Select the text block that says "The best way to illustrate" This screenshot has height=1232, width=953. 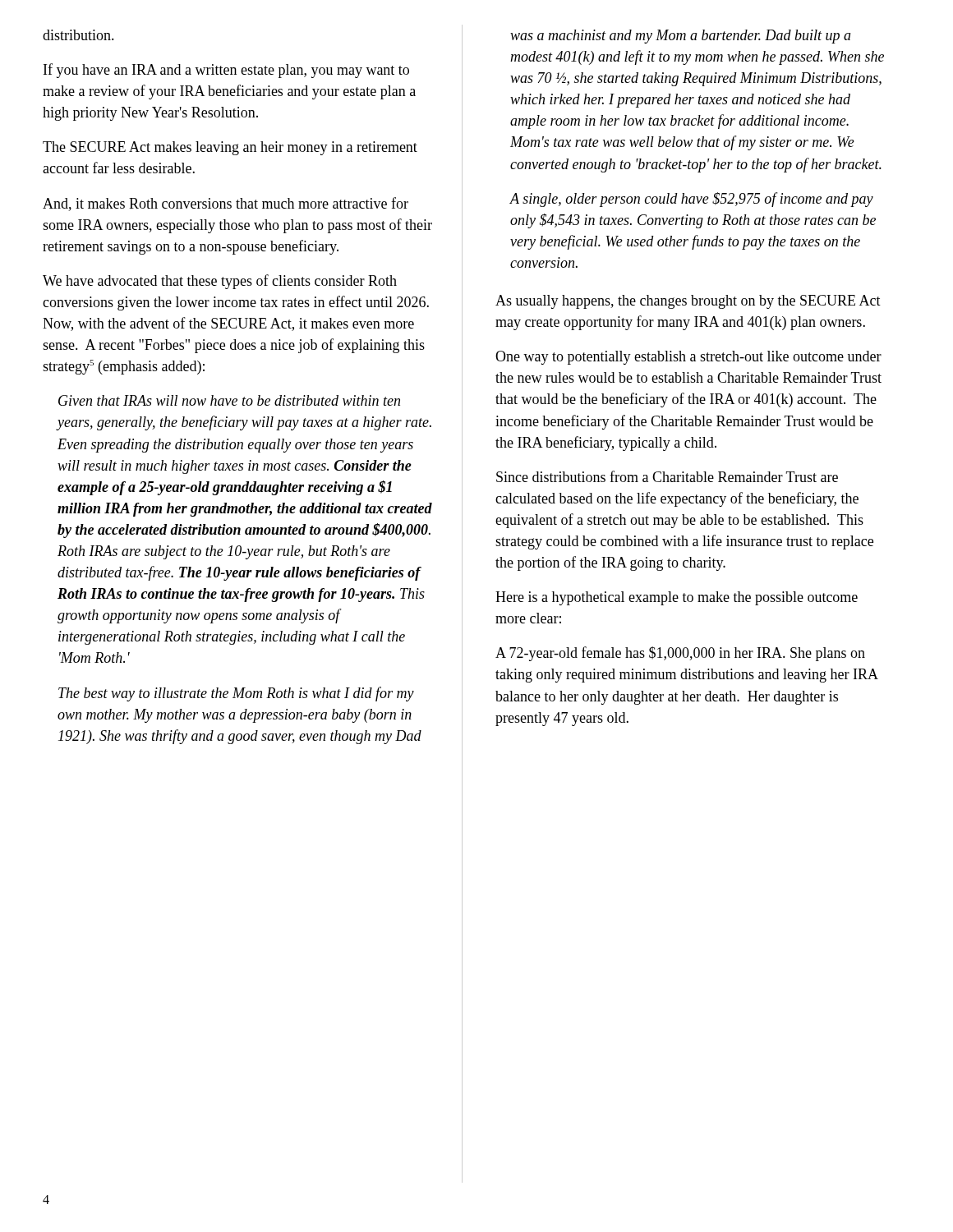coord(239,714)
